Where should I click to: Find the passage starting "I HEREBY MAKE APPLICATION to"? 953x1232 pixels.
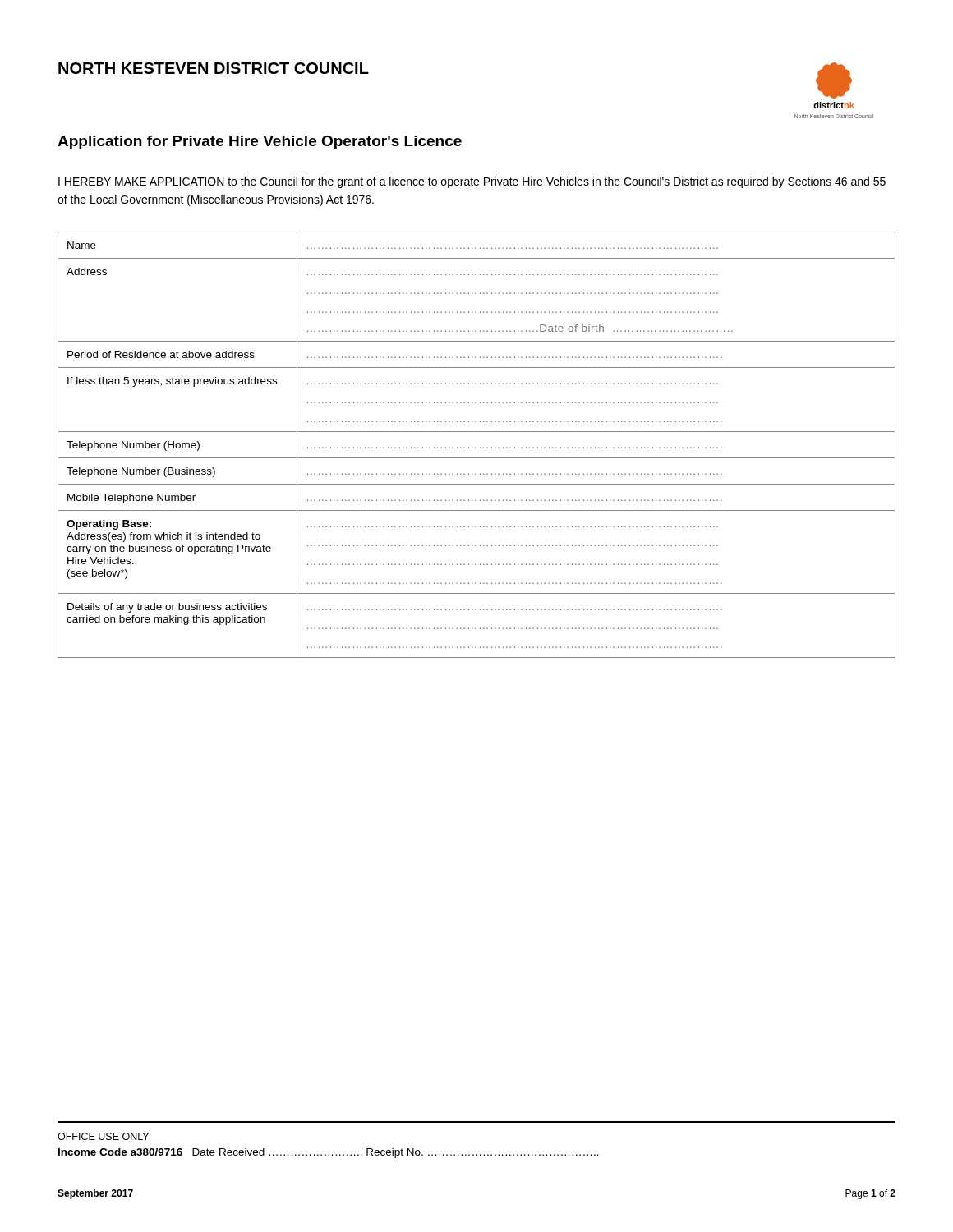(x=472, y=190)
